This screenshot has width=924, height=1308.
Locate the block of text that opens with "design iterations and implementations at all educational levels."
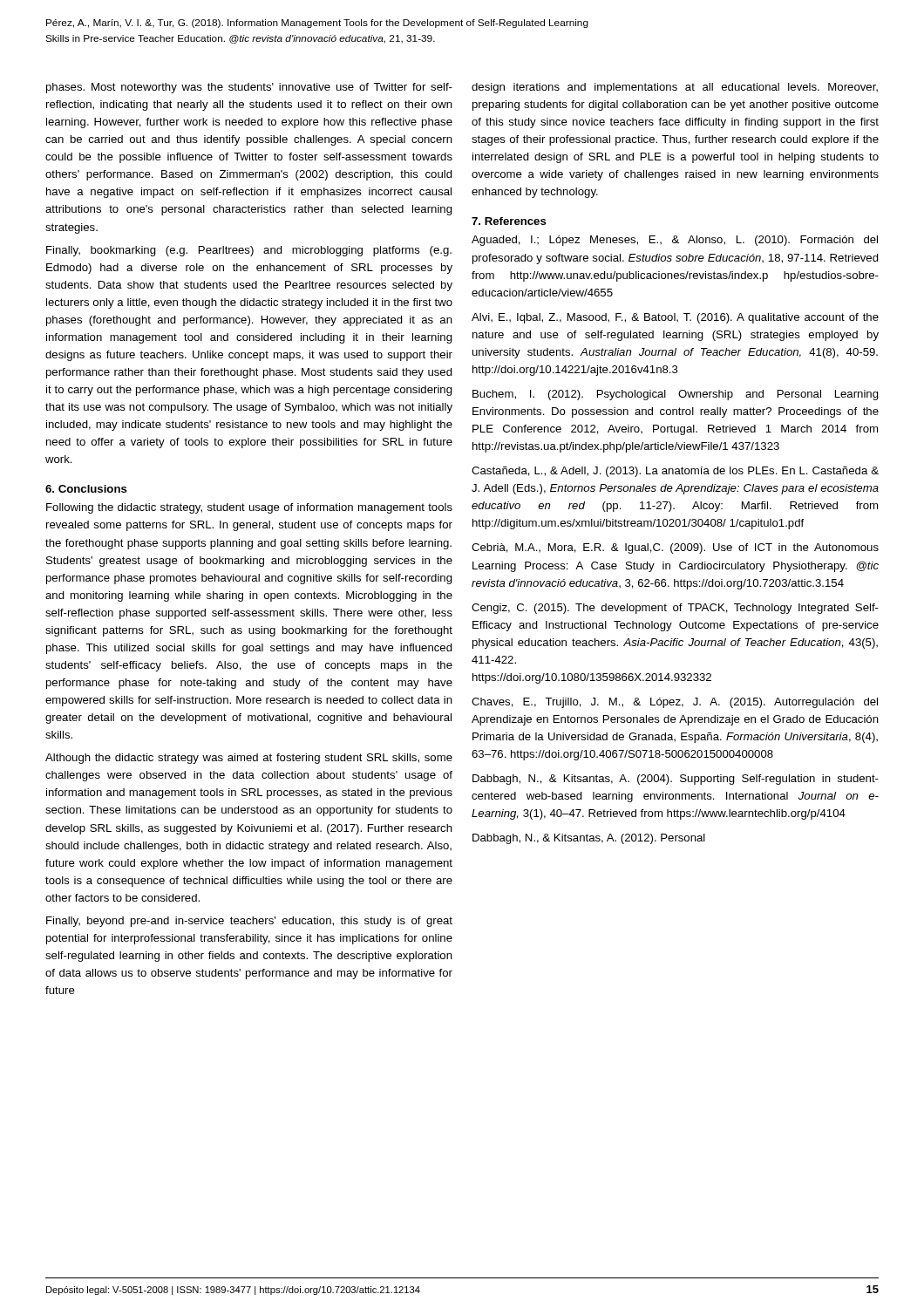(675, 140)
